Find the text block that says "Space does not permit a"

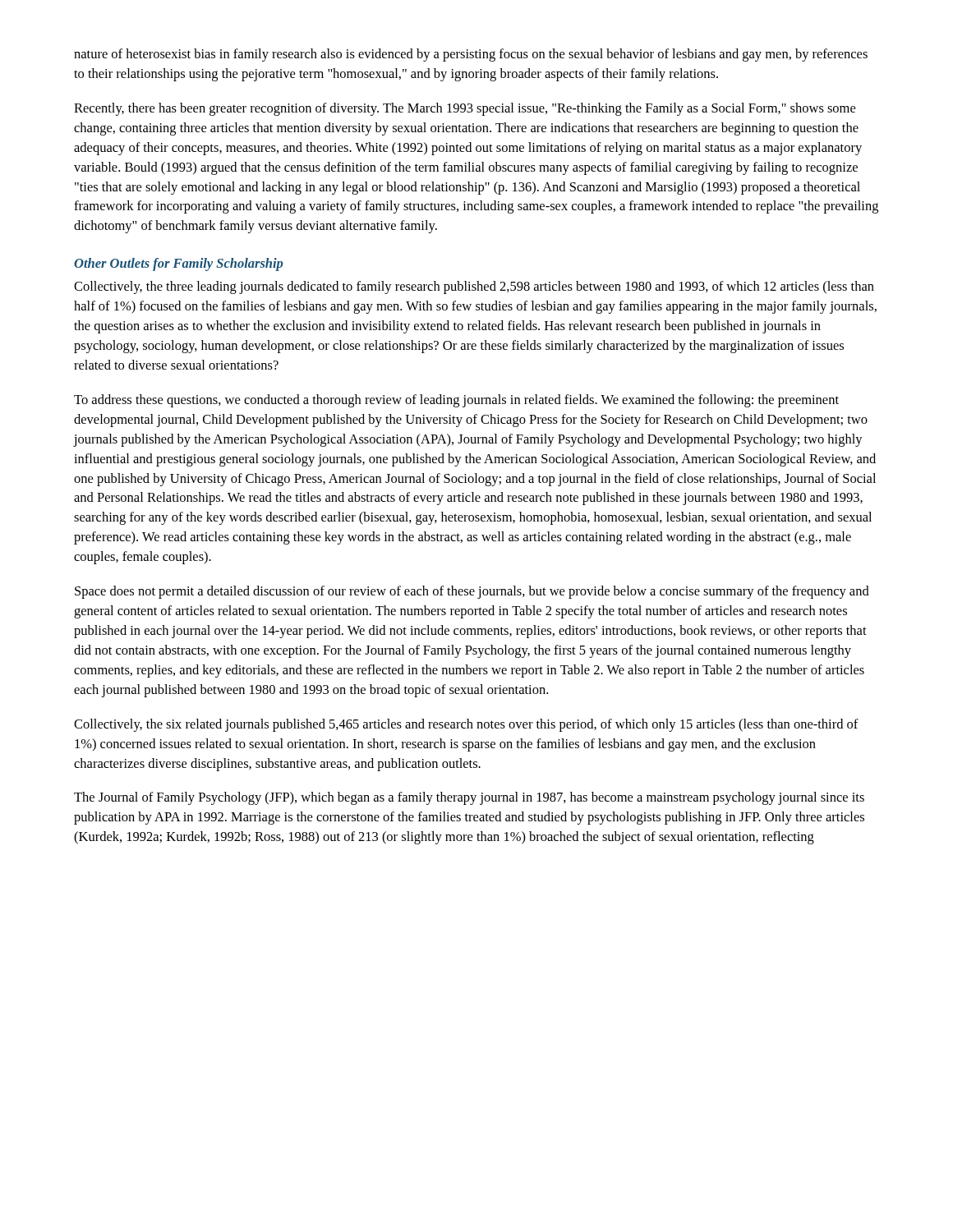point(471,640)
